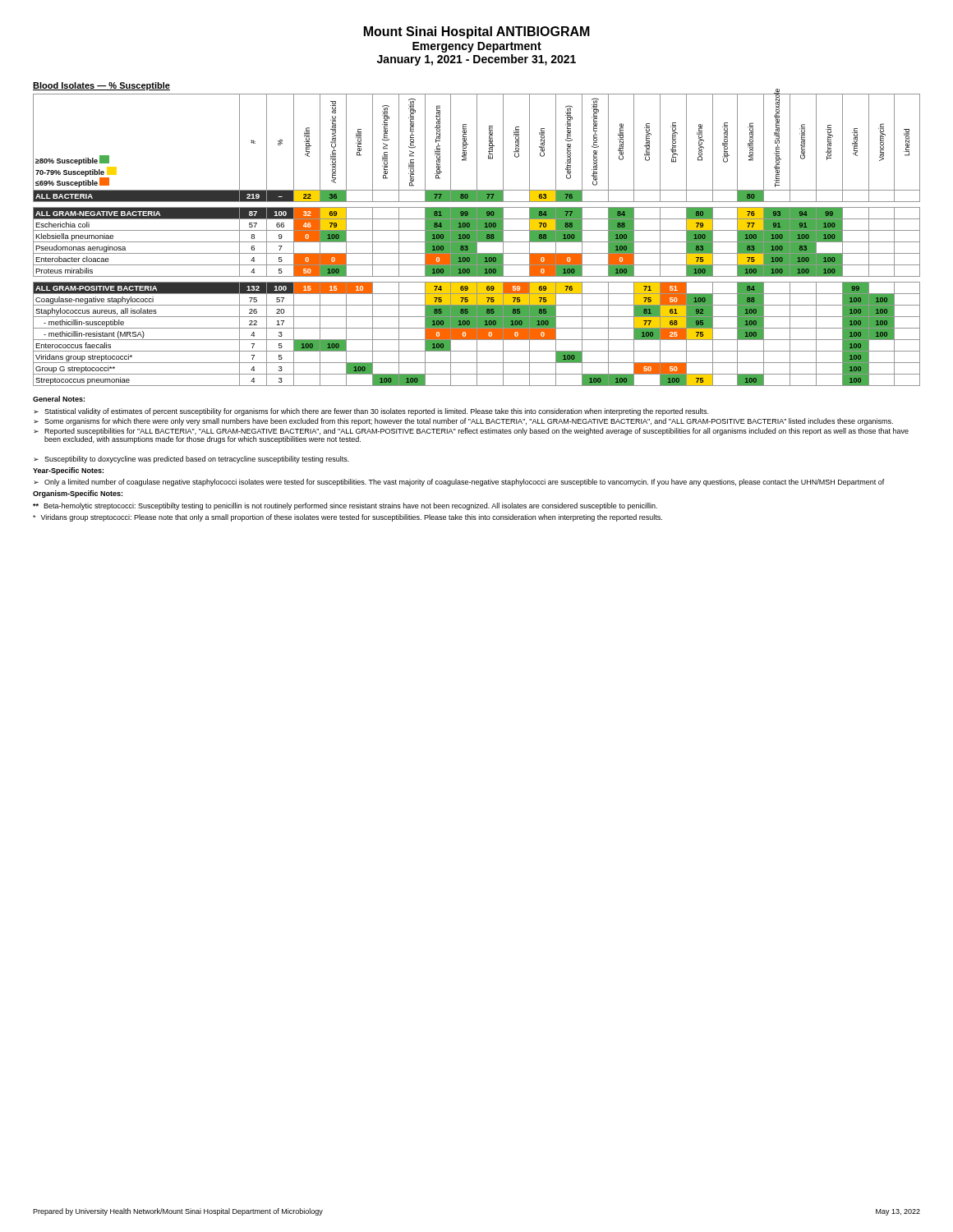Find the block on this page that starts "➢Some organisms for"
Viewport: 953px width, 1232px height.
click(x=463, y=421)
